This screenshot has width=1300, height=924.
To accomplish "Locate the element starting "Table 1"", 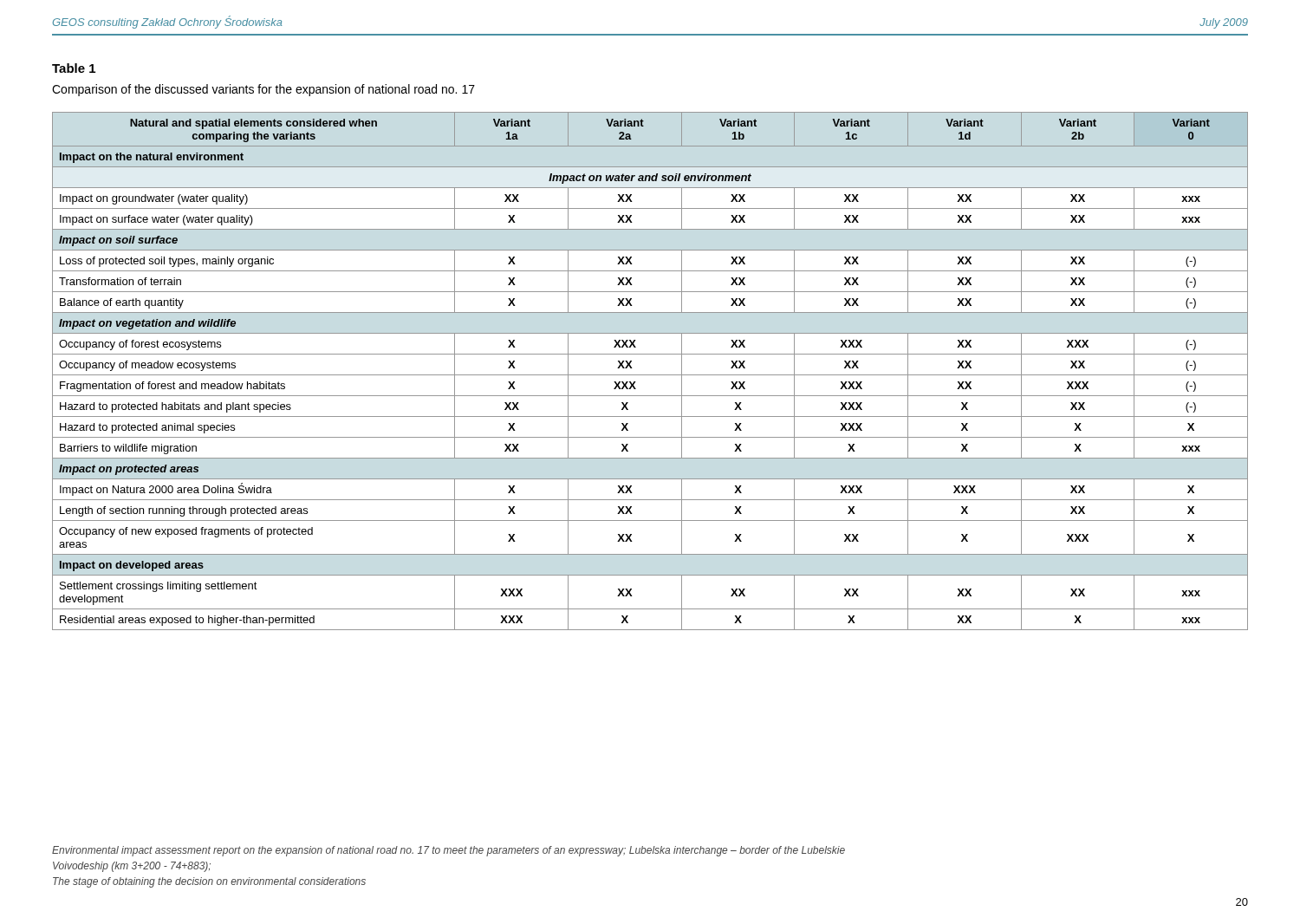I will 74,68.
